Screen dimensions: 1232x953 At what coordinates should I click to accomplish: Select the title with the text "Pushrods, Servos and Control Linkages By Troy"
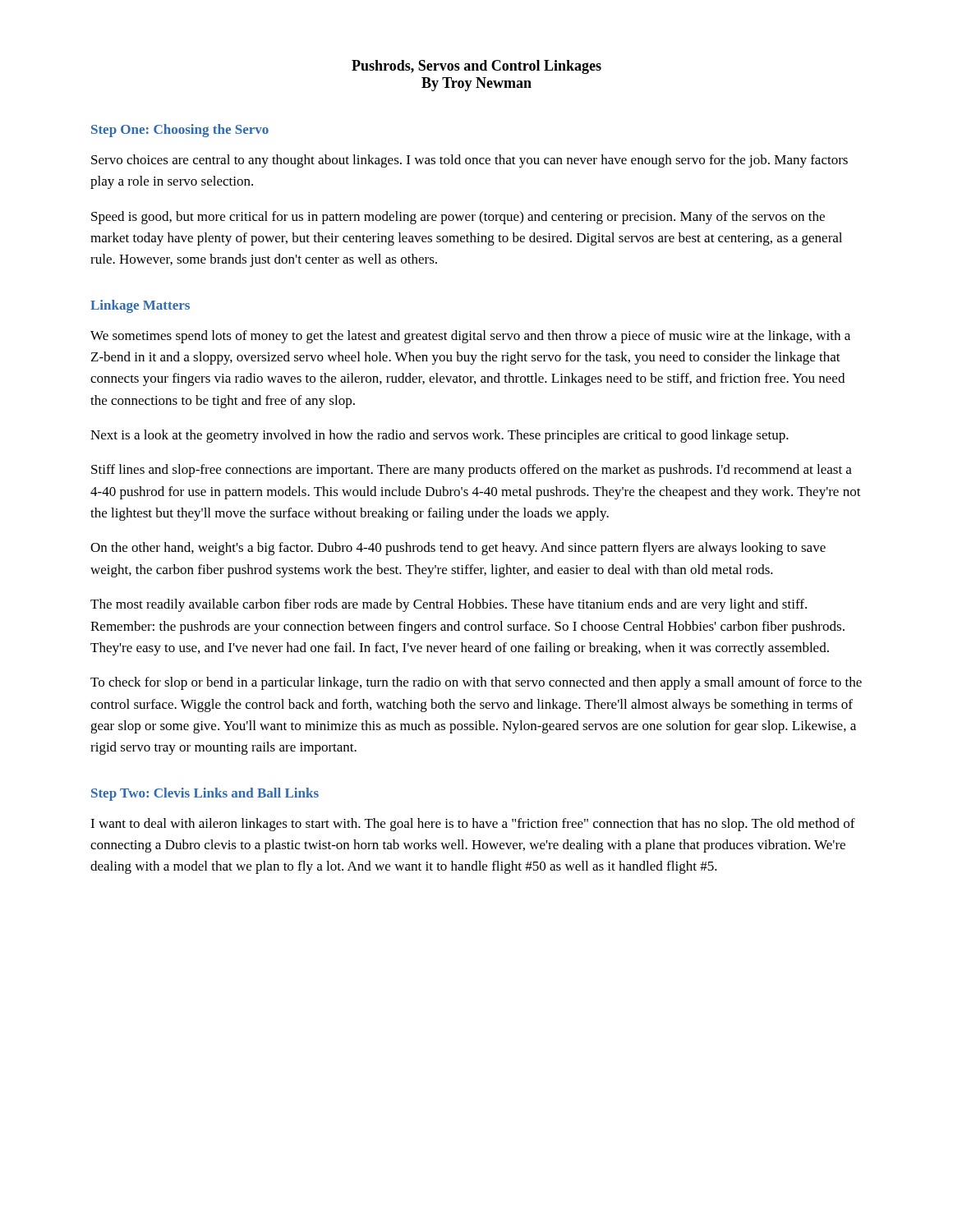476,75
